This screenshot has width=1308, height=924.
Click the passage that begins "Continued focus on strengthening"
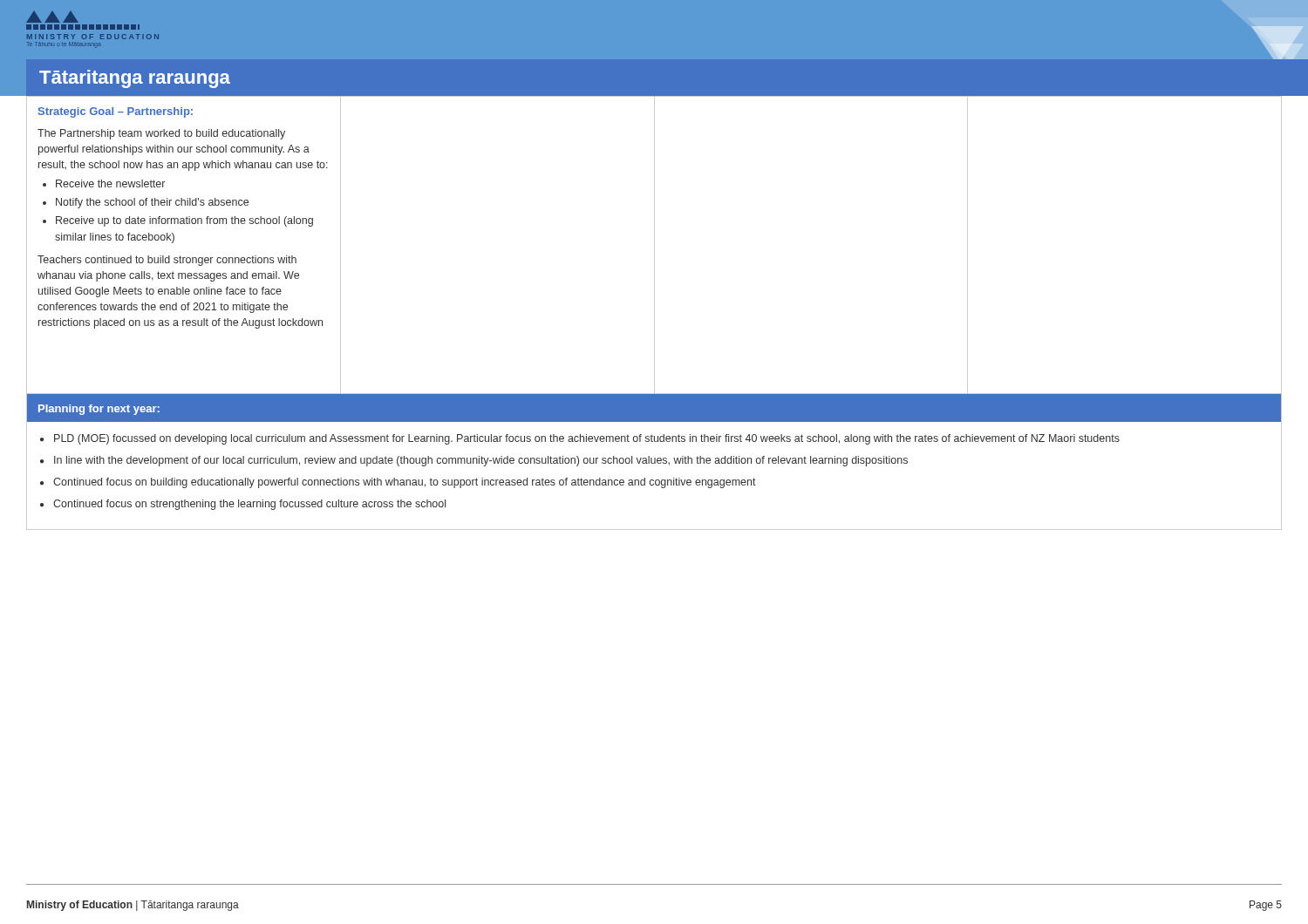point(250,504)
